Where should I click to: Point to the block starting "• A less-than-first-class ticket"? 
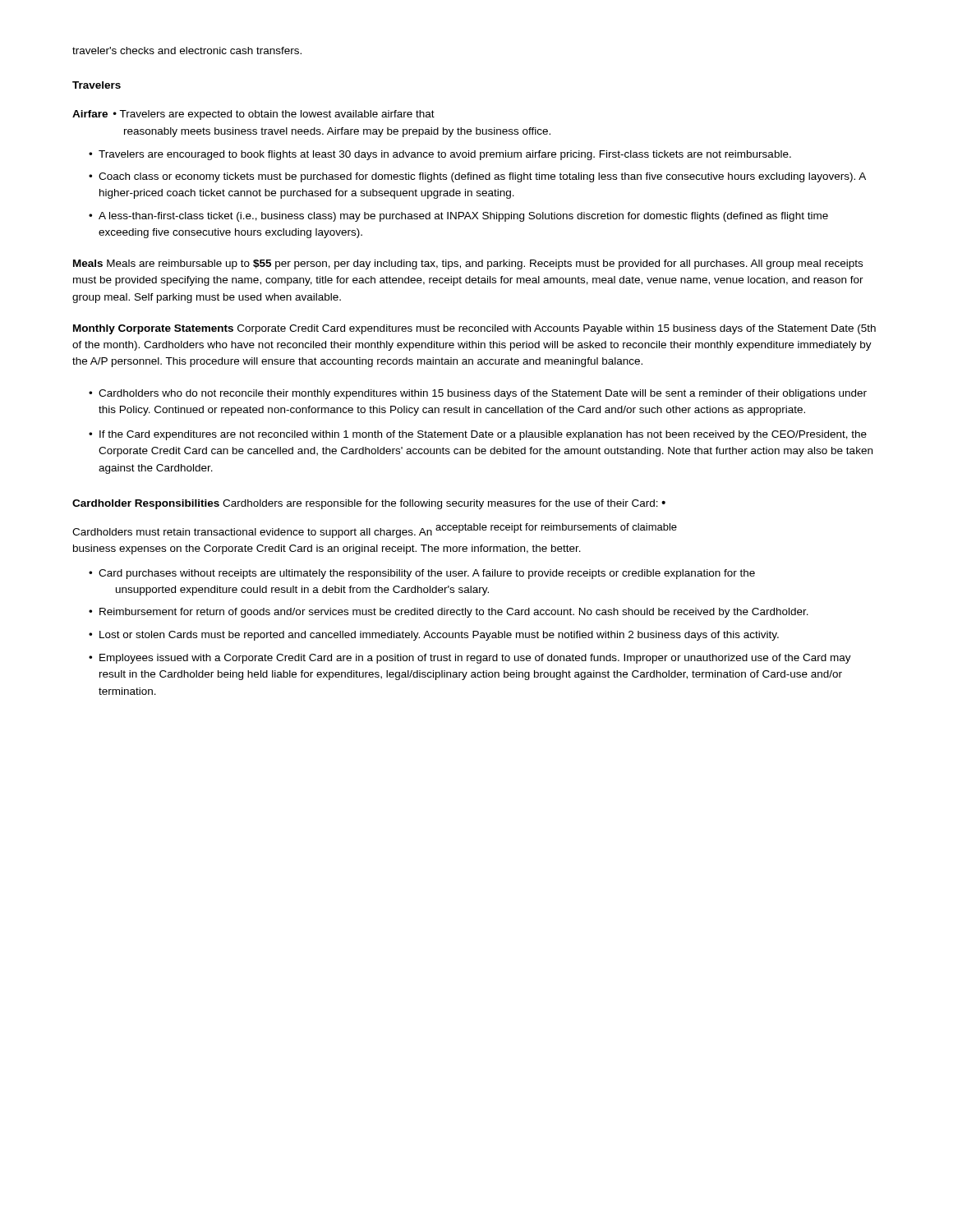(458, 223)
